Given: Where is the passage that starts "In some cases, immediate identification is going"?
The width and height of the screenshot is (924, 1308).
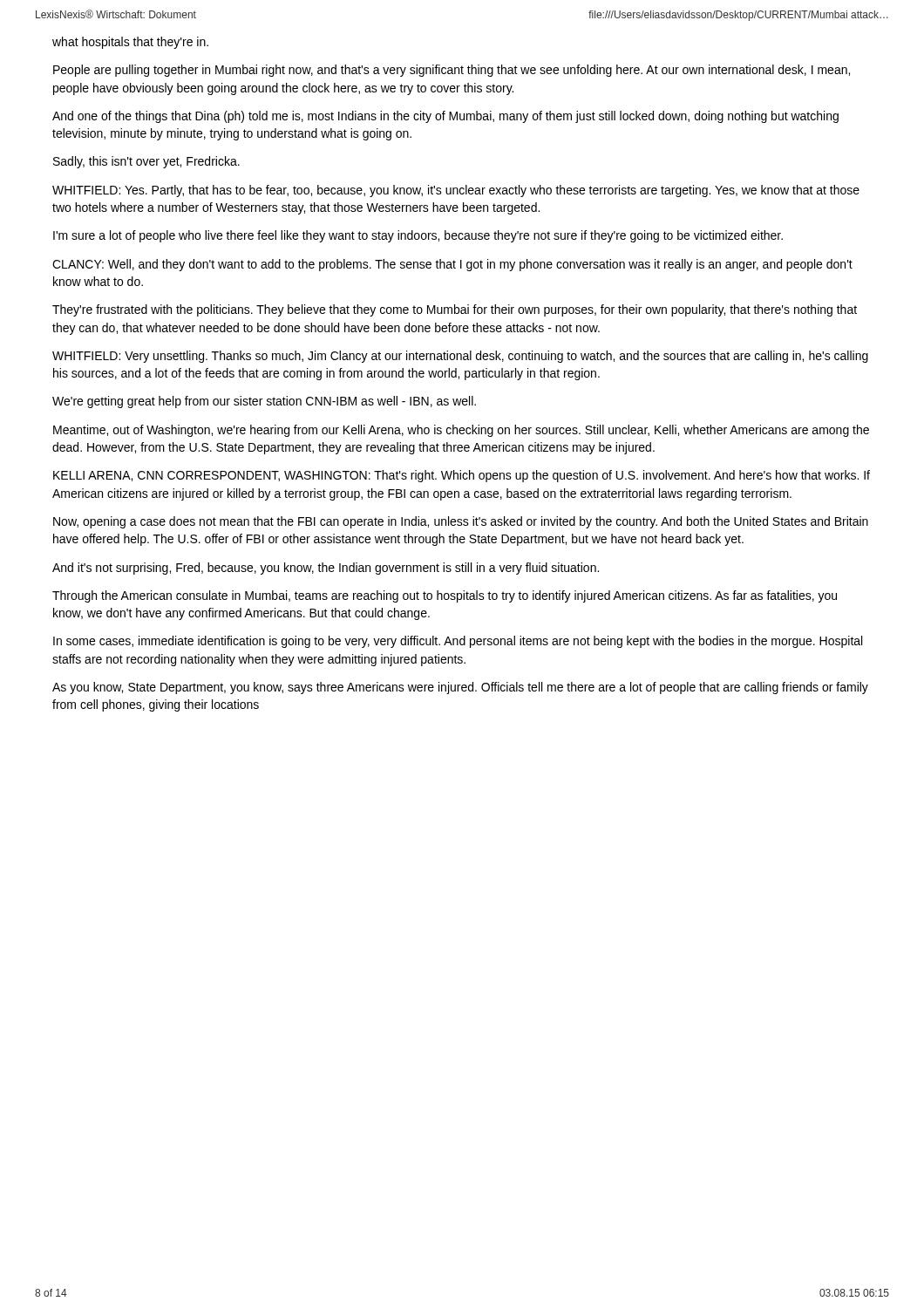Looking at the screenshot, I should 458,650.
